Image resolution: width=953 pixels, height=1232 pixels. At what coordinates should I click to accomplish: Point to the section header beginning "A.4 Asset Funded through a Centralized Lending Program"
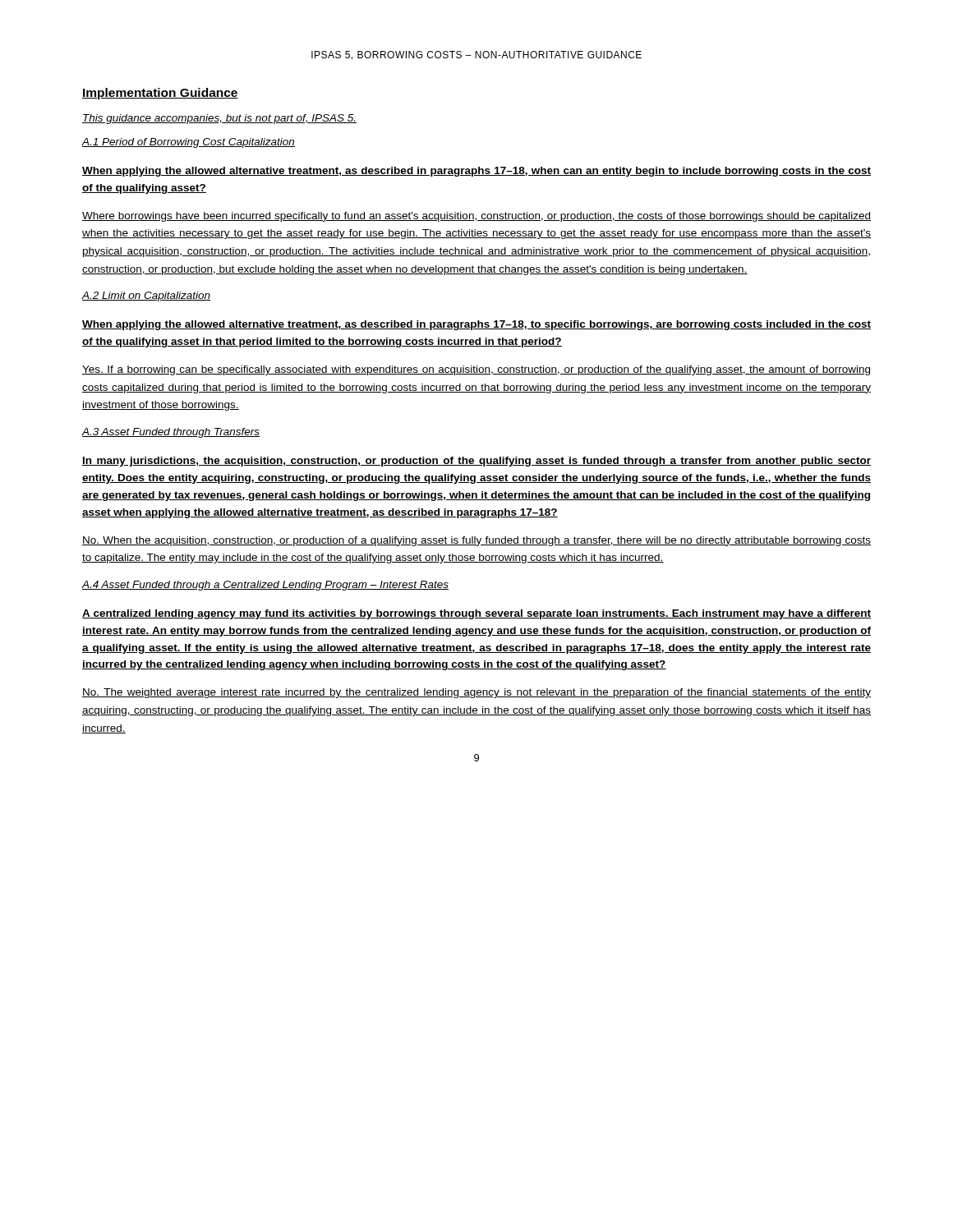265,584
